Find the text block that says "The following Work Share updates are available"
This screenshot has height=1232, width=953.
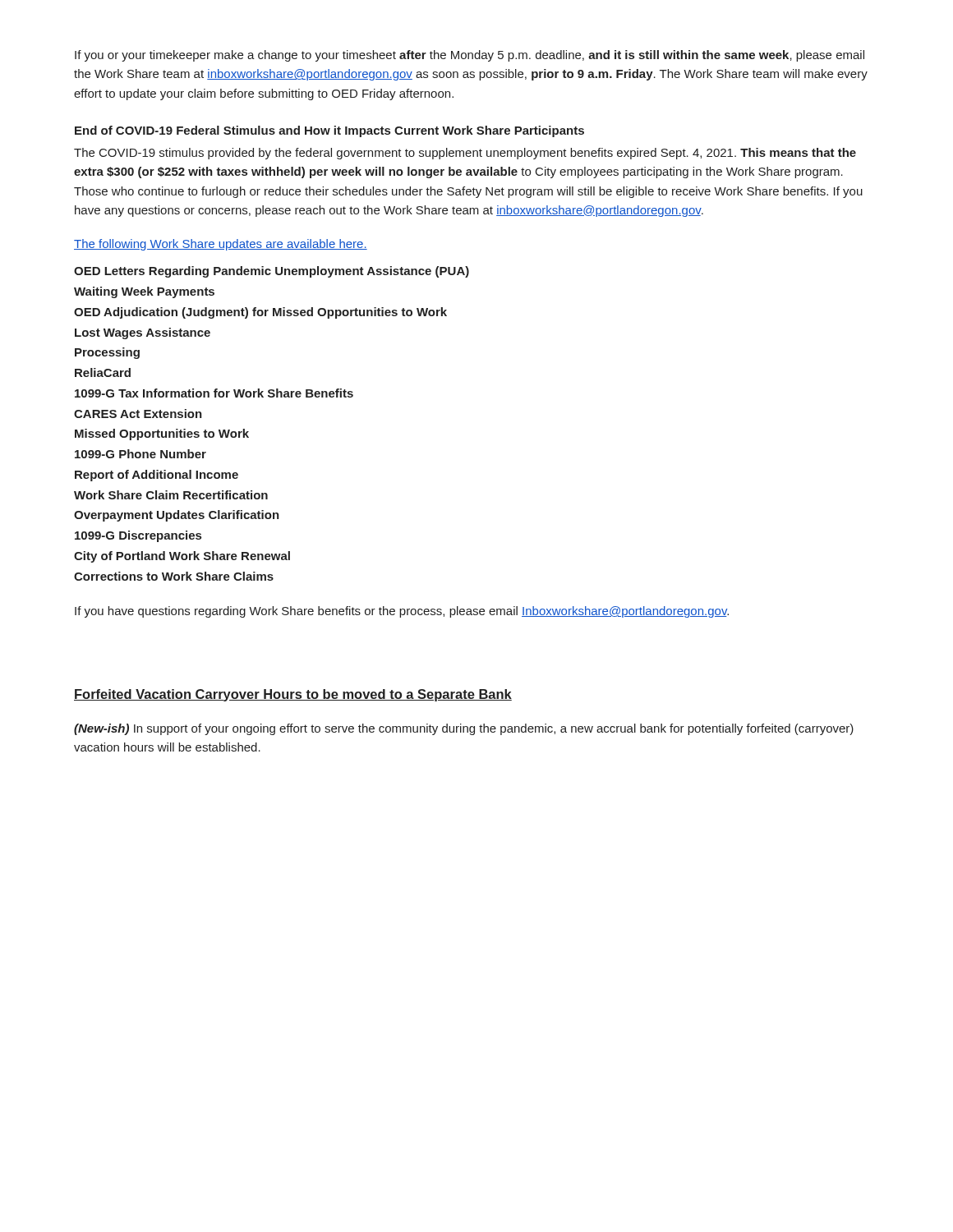(220, 244)
